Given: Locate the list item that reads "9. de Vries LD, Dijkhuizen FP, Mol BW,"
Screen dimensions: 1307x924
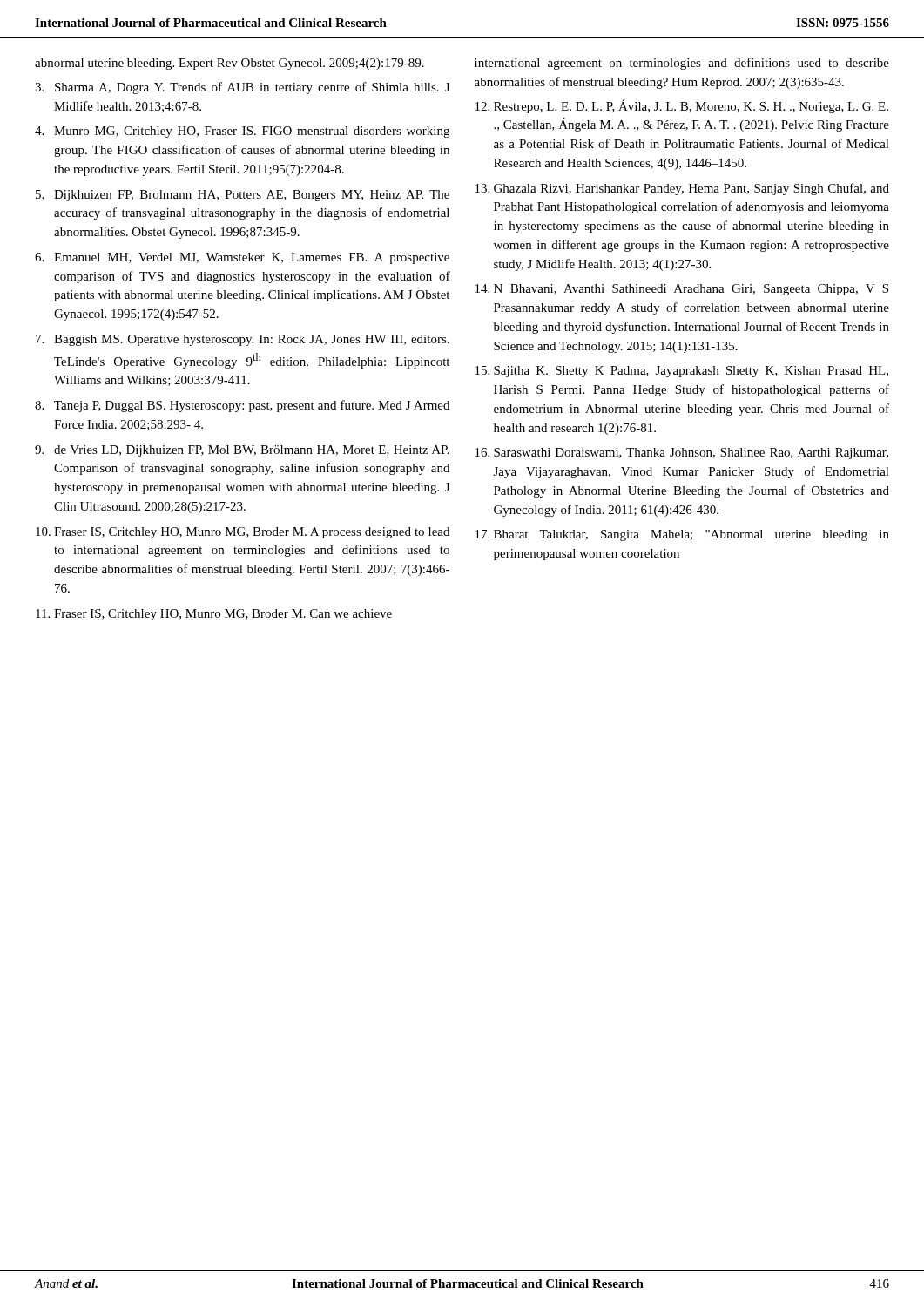Looking at the screenshot, I should 242,478.
